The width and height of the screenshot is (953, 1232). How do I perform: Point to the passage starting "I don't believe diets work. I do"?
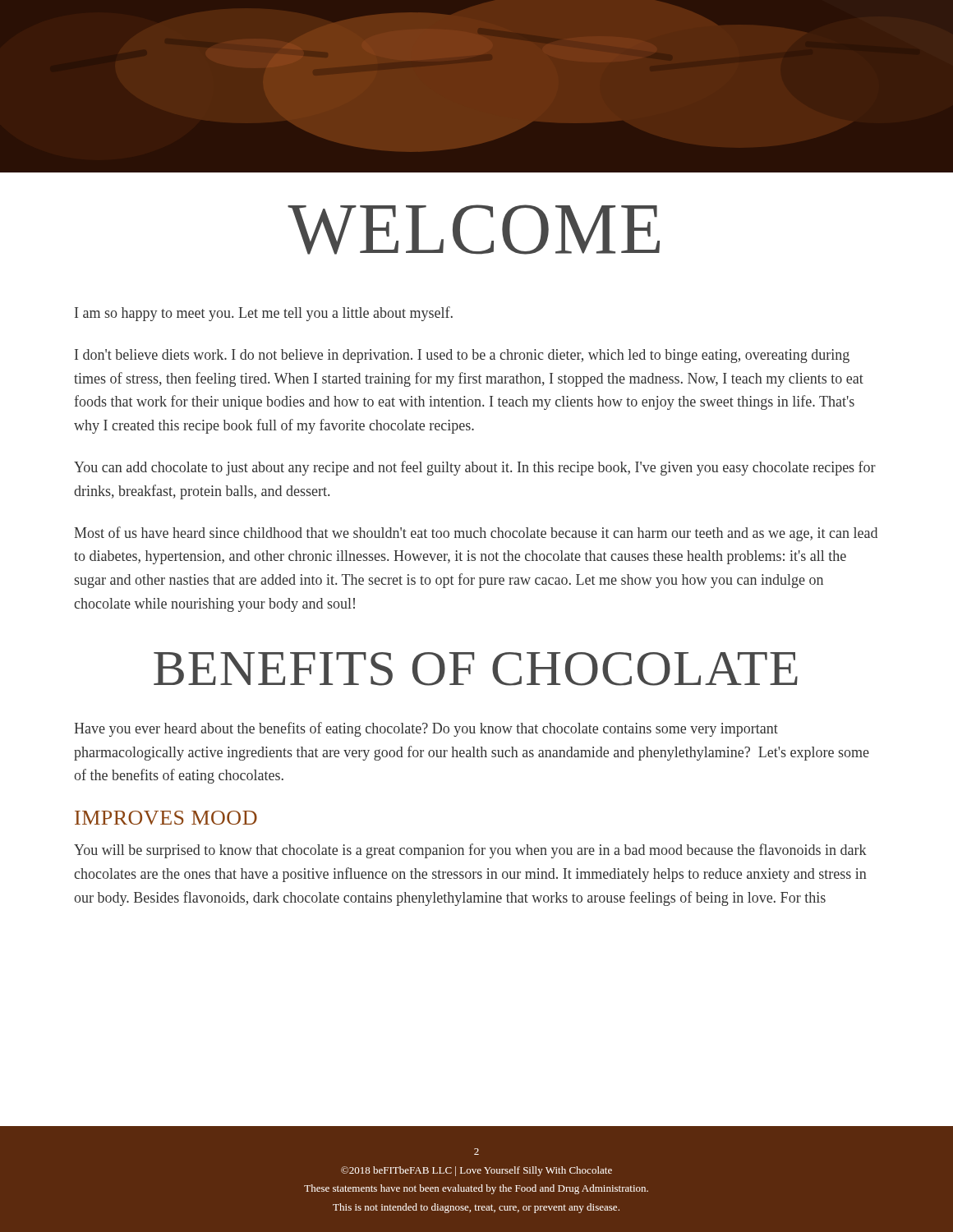(469, 390)
